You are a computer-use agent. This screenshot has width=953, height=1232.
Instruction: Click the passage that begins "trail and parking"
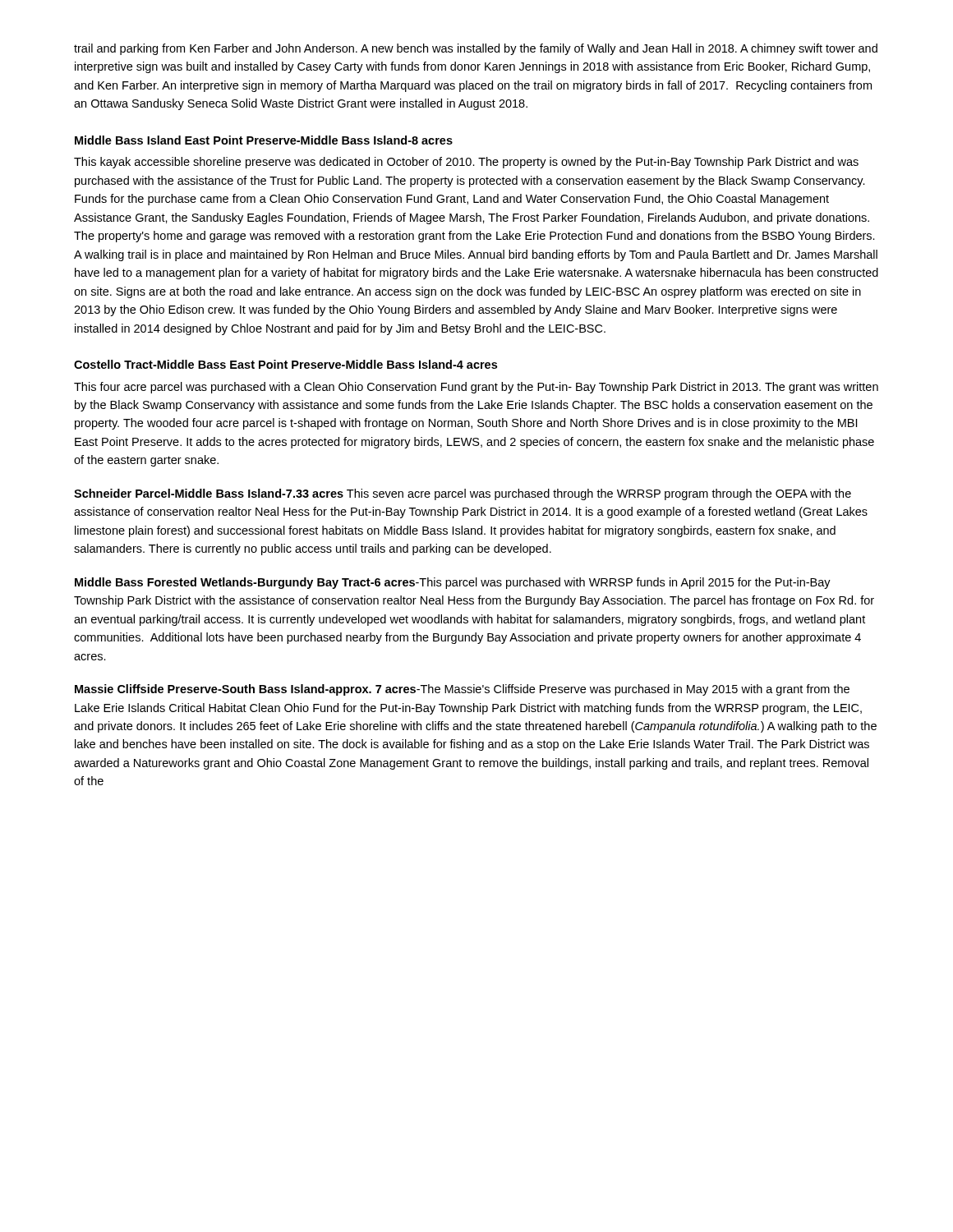click(x=476, y=76)
